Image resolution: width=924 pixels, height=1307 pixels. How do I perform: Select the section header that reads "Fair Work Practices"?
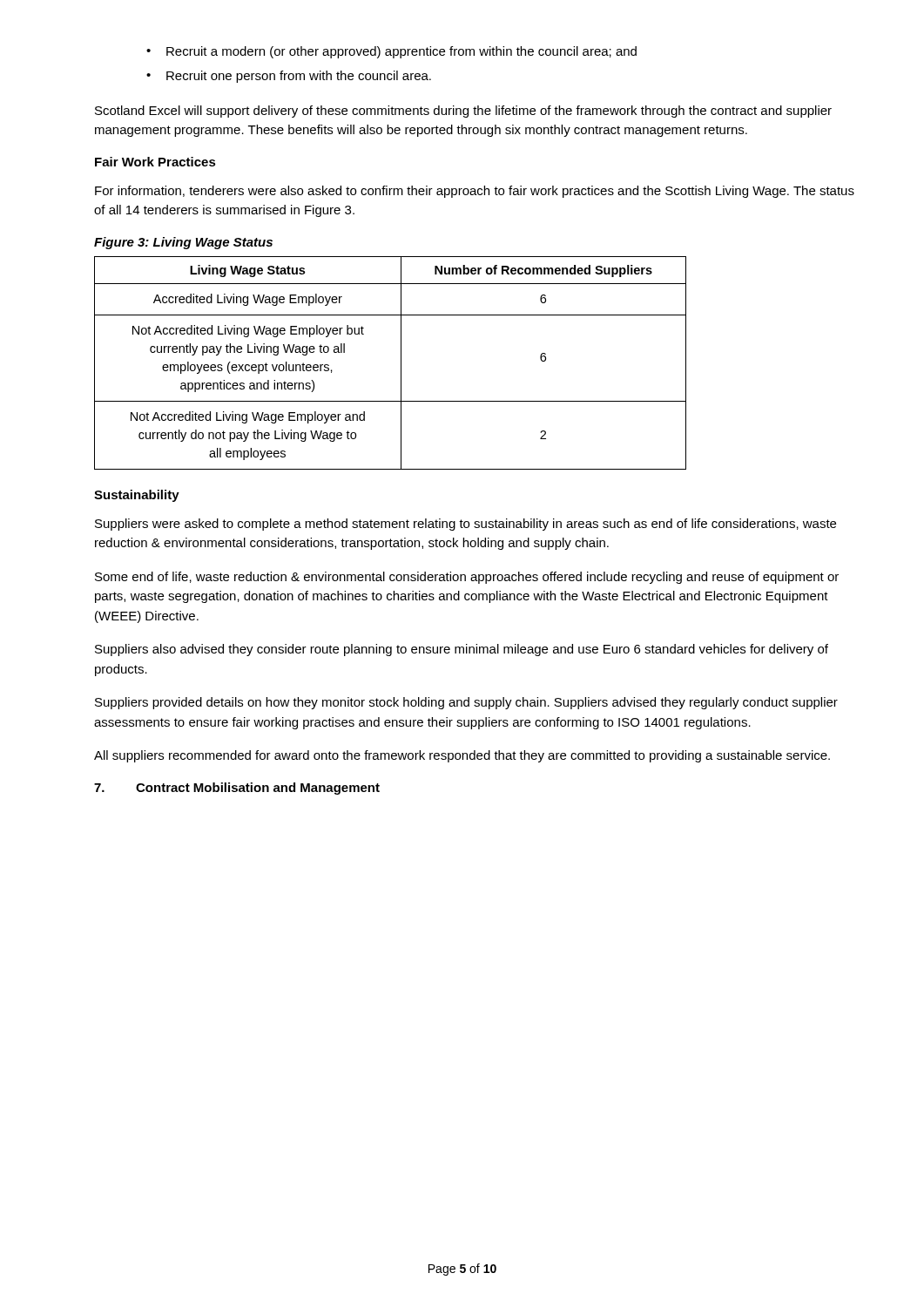coord(155,161)
